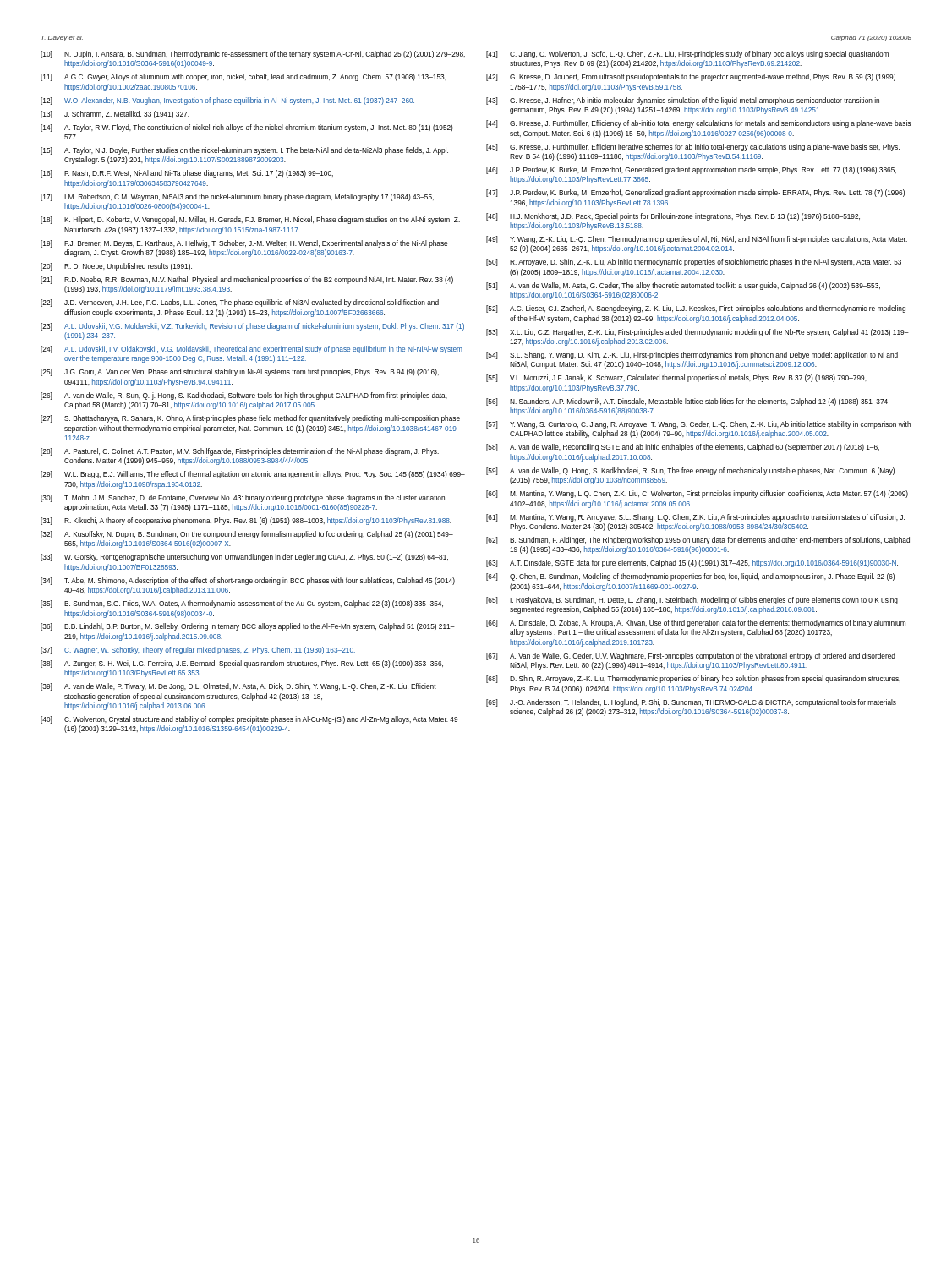This screenshot has width=952, height=1268.
Task: Navigate to the text starting "[53] X.L. Liu, C.Z. Hargather, Z.-K."
Action: (x=699, y=337)
